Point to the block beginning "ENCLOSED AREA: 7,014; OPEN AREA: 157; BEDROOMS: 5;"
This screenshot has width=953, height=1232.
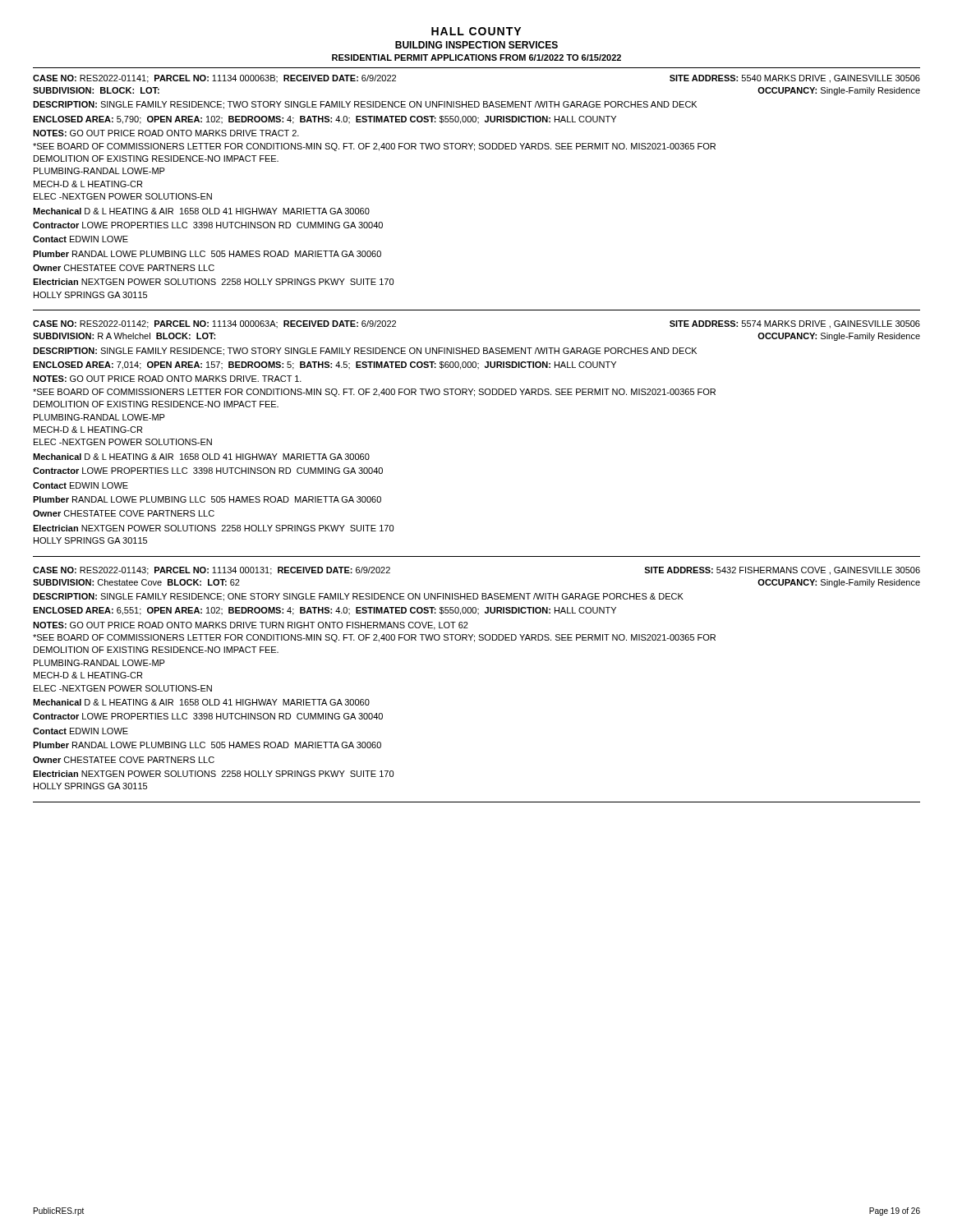point(325,365)
